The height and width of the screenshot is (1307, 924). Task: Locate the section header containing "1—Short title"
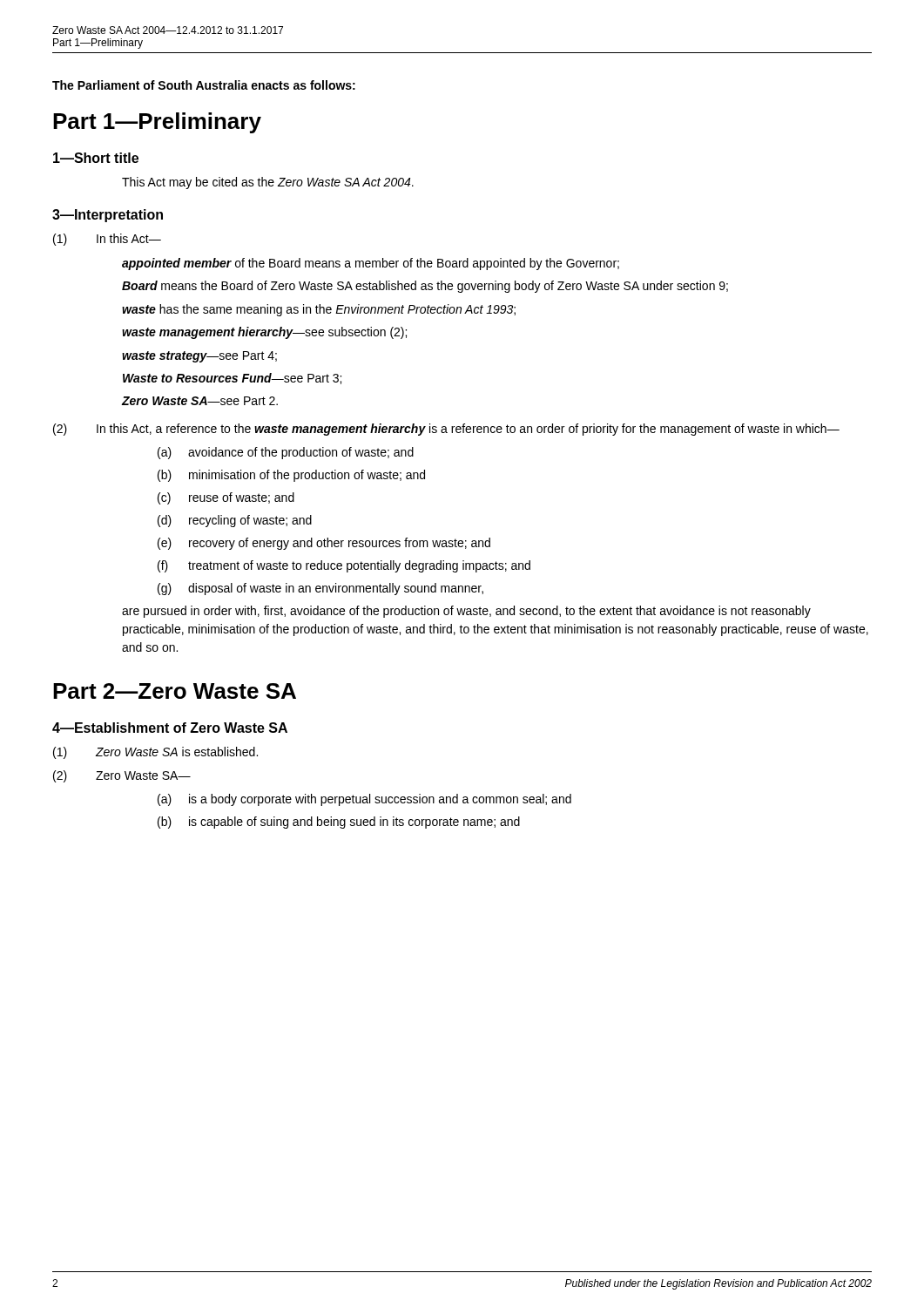click(96, 158)
